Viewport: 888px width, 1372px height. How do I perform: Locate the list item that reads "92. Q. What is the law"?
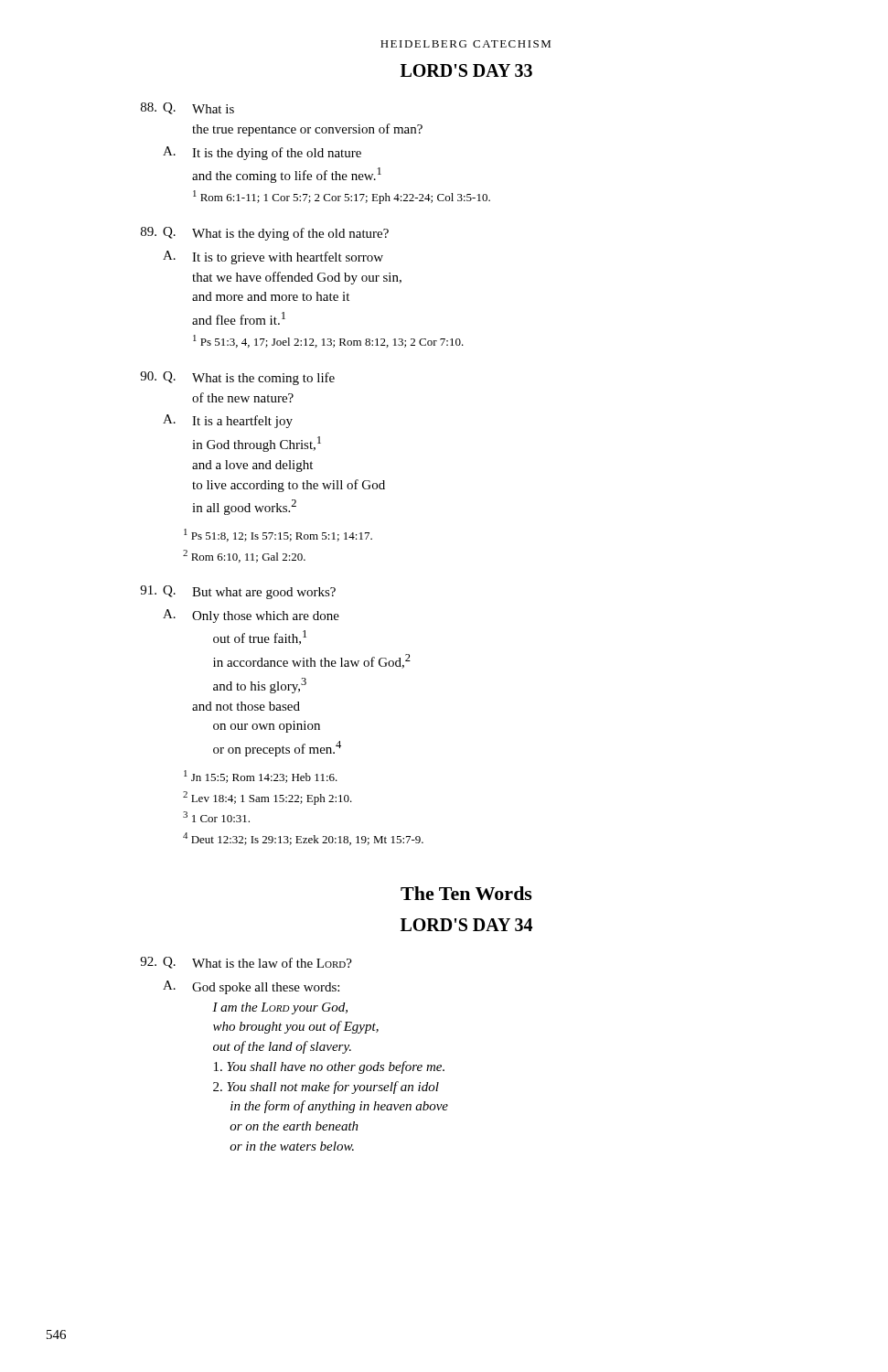[x=246, y=963]
